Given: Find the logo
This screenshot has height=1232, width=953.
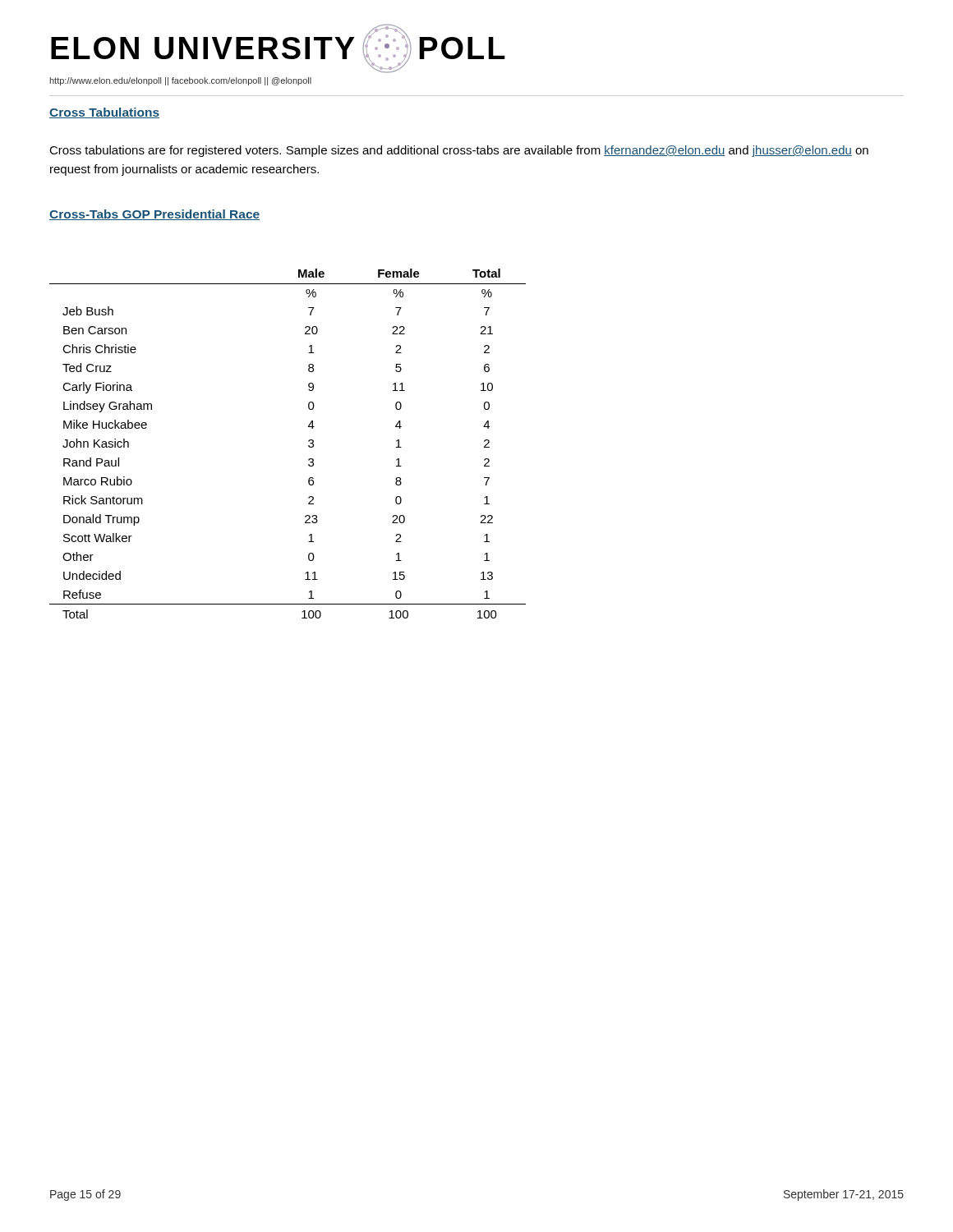Looking at the screenshot, I should [476, 54].
